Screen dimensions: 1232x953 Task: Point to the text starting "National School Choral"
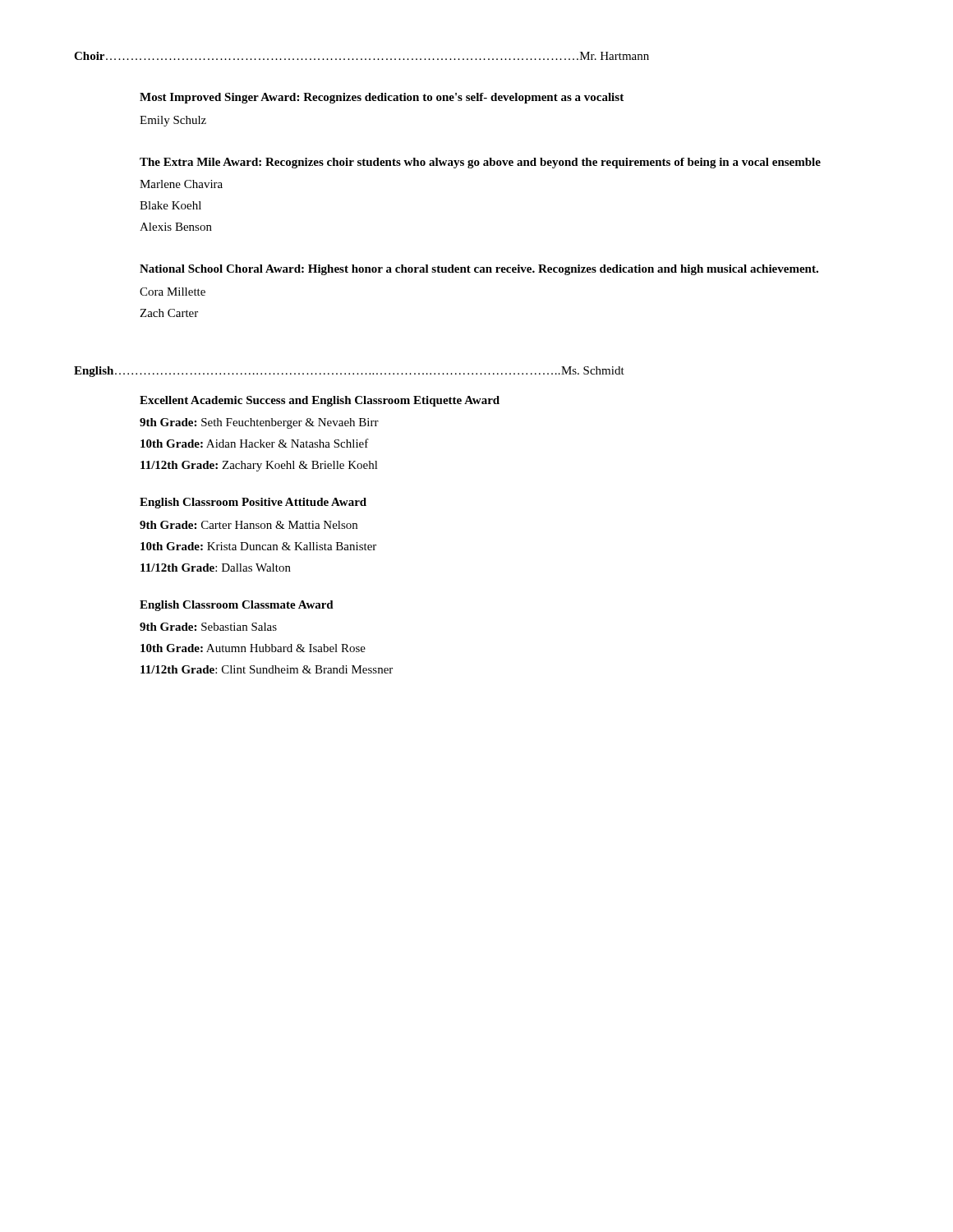tap(479, 270)
